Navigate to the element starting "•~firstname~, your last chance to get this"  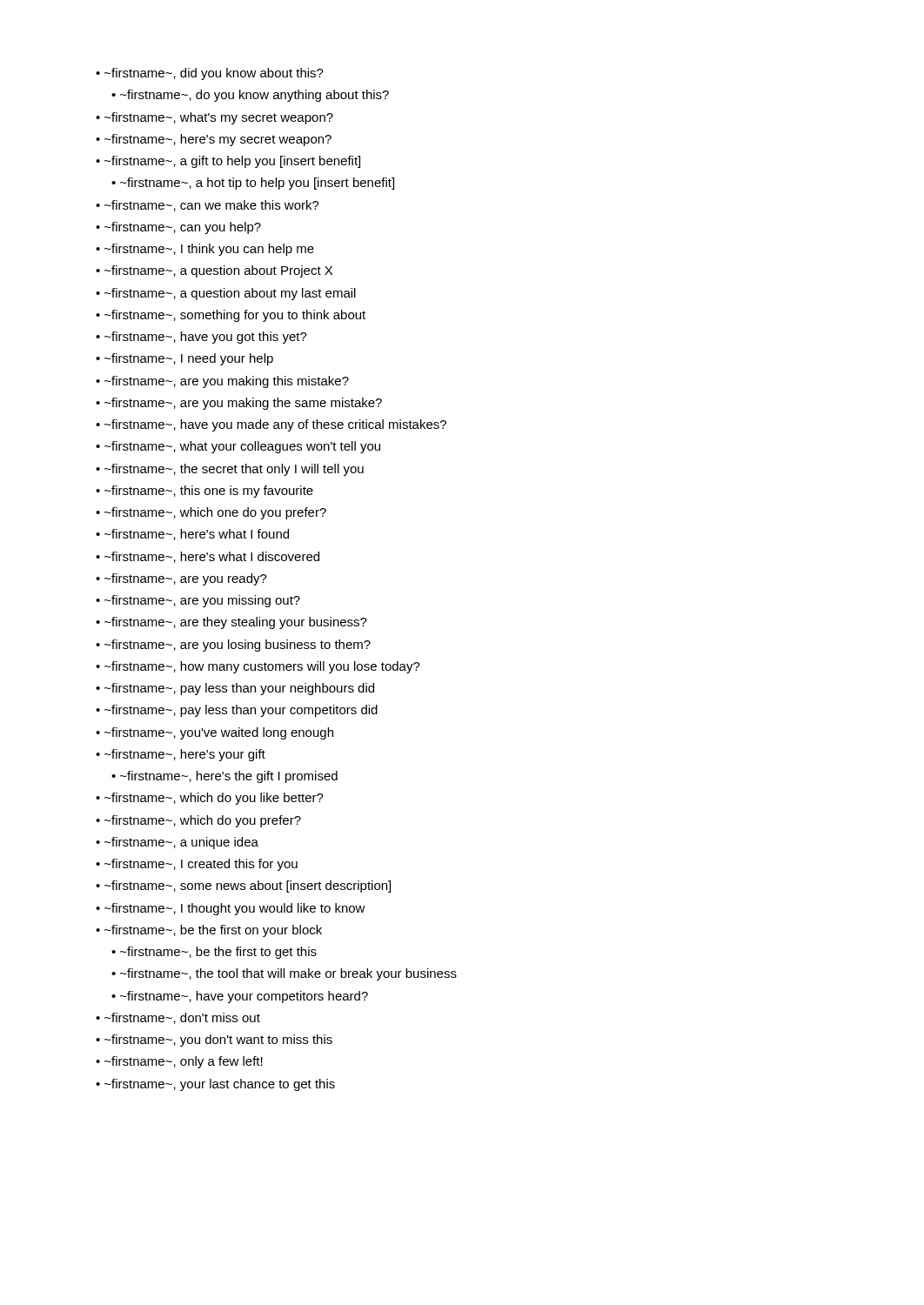pyautogui.click(x=215, y=1085)
